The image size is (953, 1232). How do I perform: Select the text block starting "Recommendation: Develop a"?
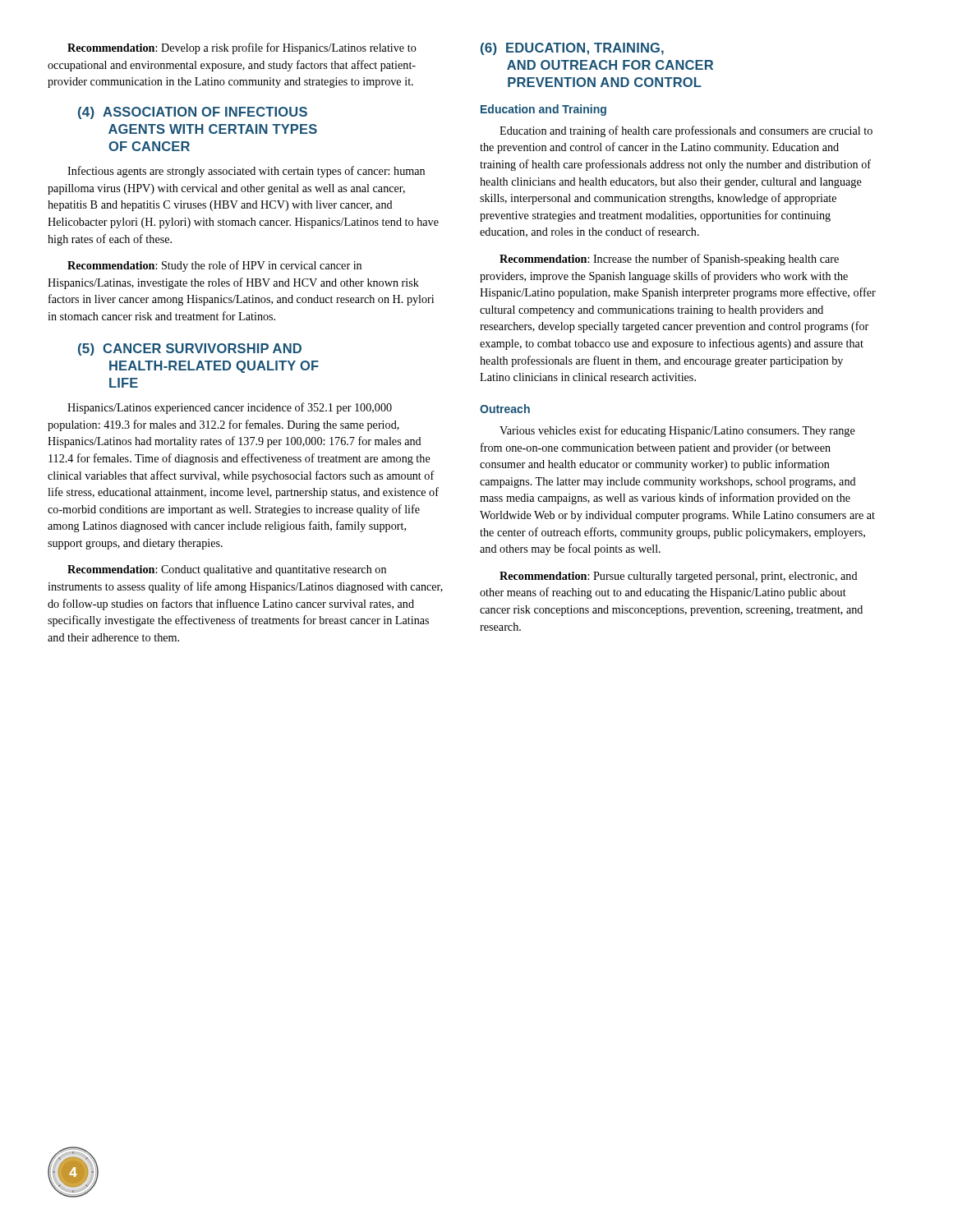pos(246,65)
